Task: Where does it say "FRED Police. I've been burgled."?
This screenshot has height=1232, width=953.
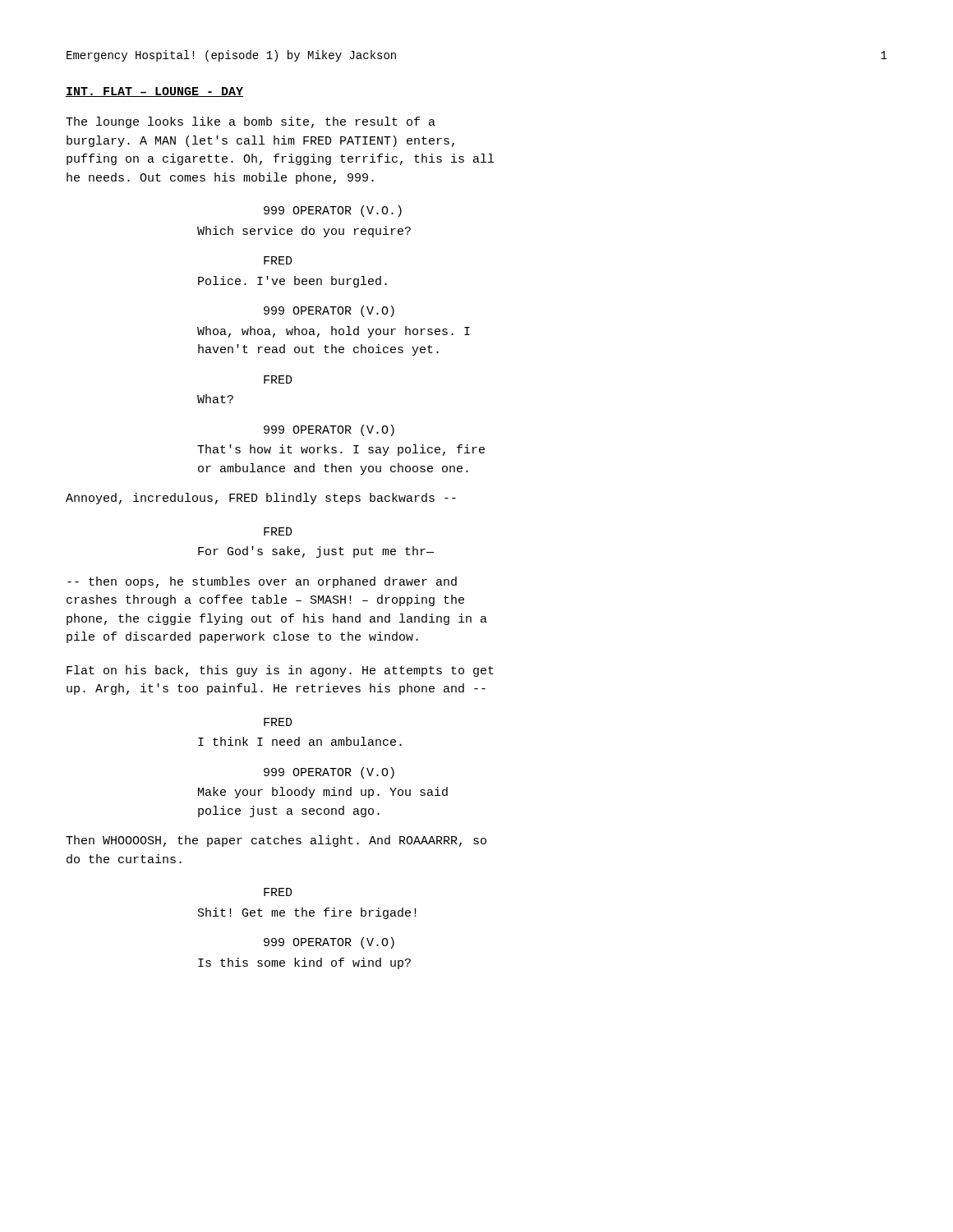Action: (x=278, y=260)
